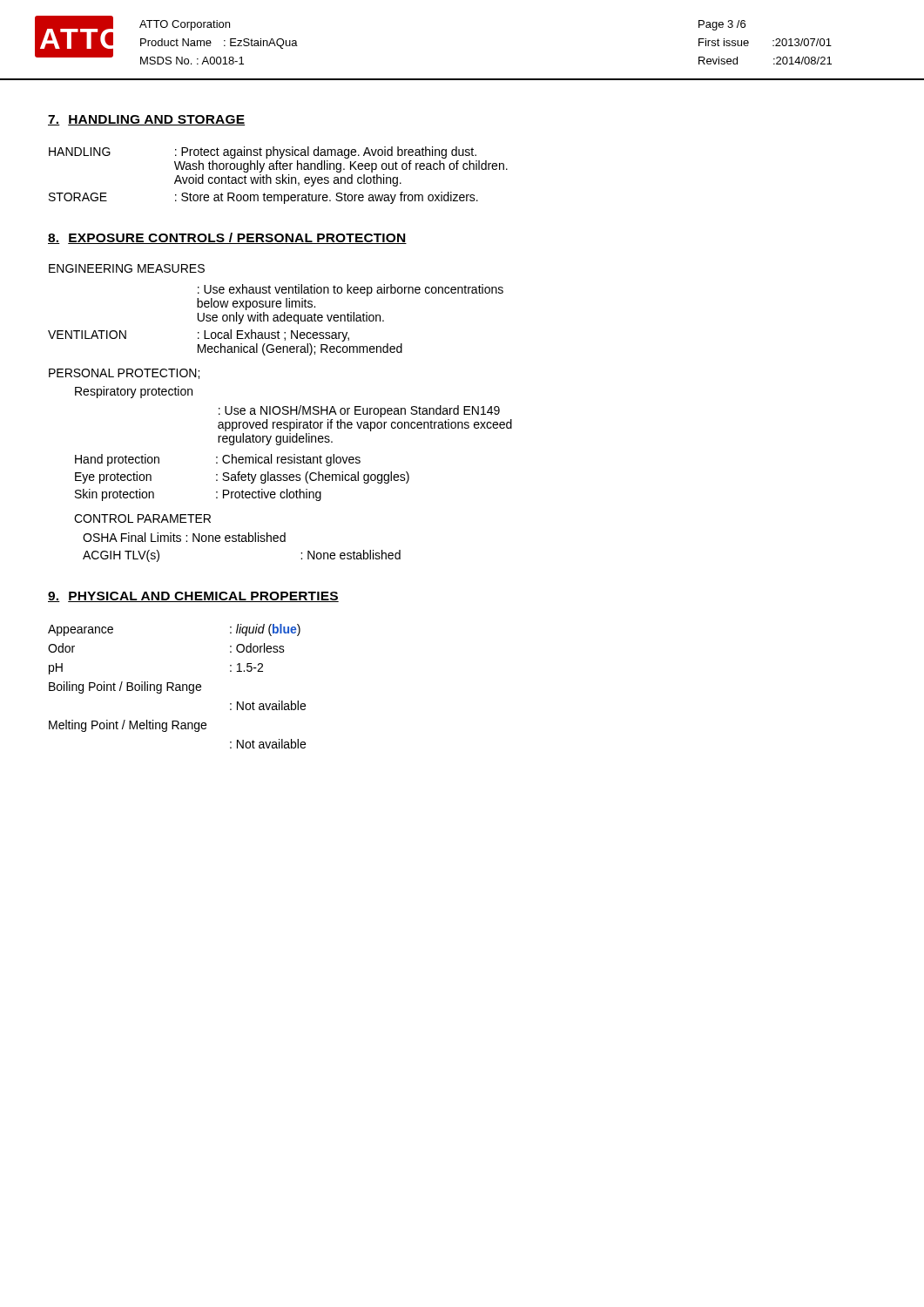The height and width of the screenshot is (1307, 924).
Task: Navigate to the text starting "OSHA Final Limits"
Action: coord(184,537)
